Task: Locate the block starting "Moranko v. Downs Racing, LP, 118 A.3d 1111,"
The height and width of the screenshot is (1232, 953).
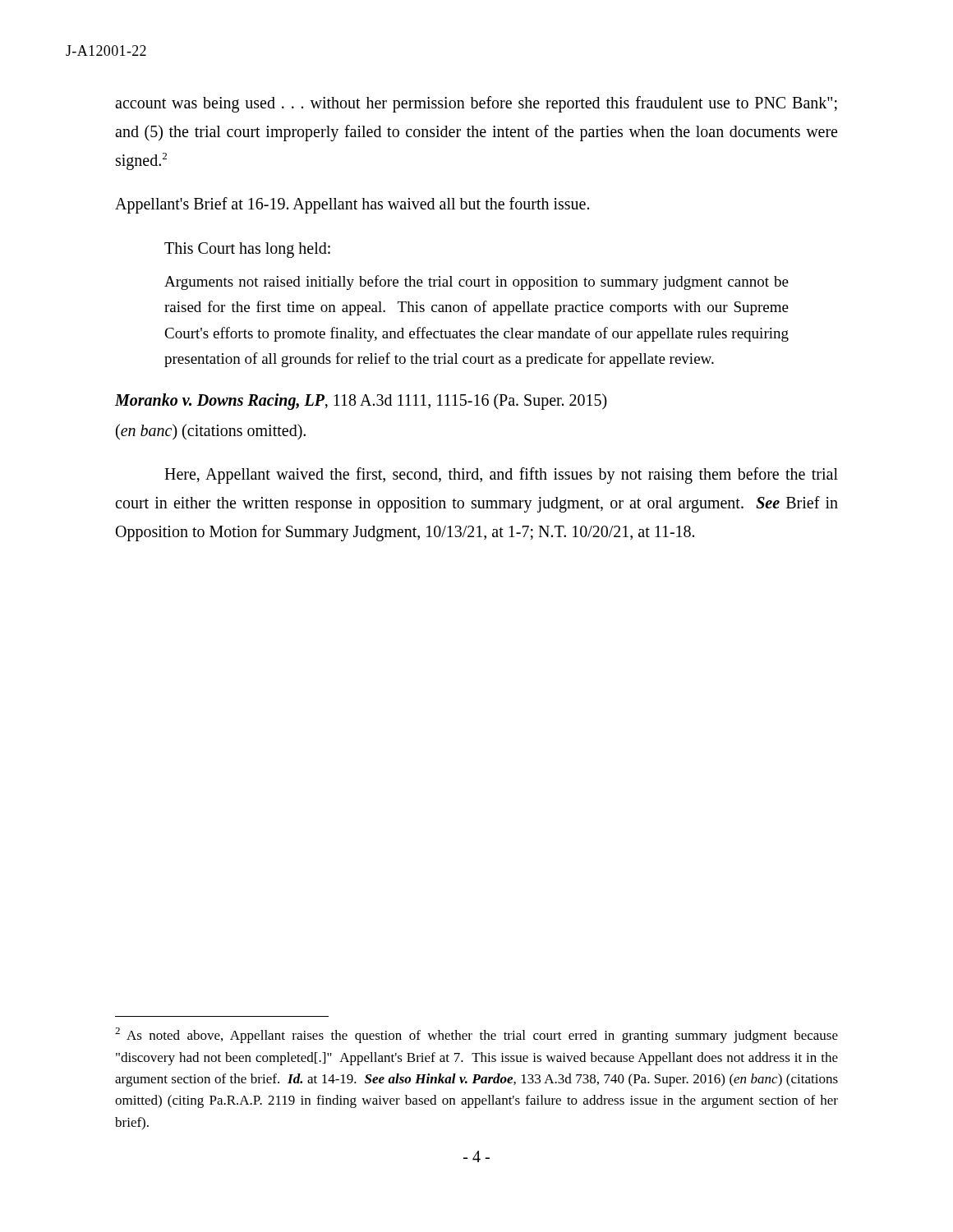Action: tap(361, 400)
